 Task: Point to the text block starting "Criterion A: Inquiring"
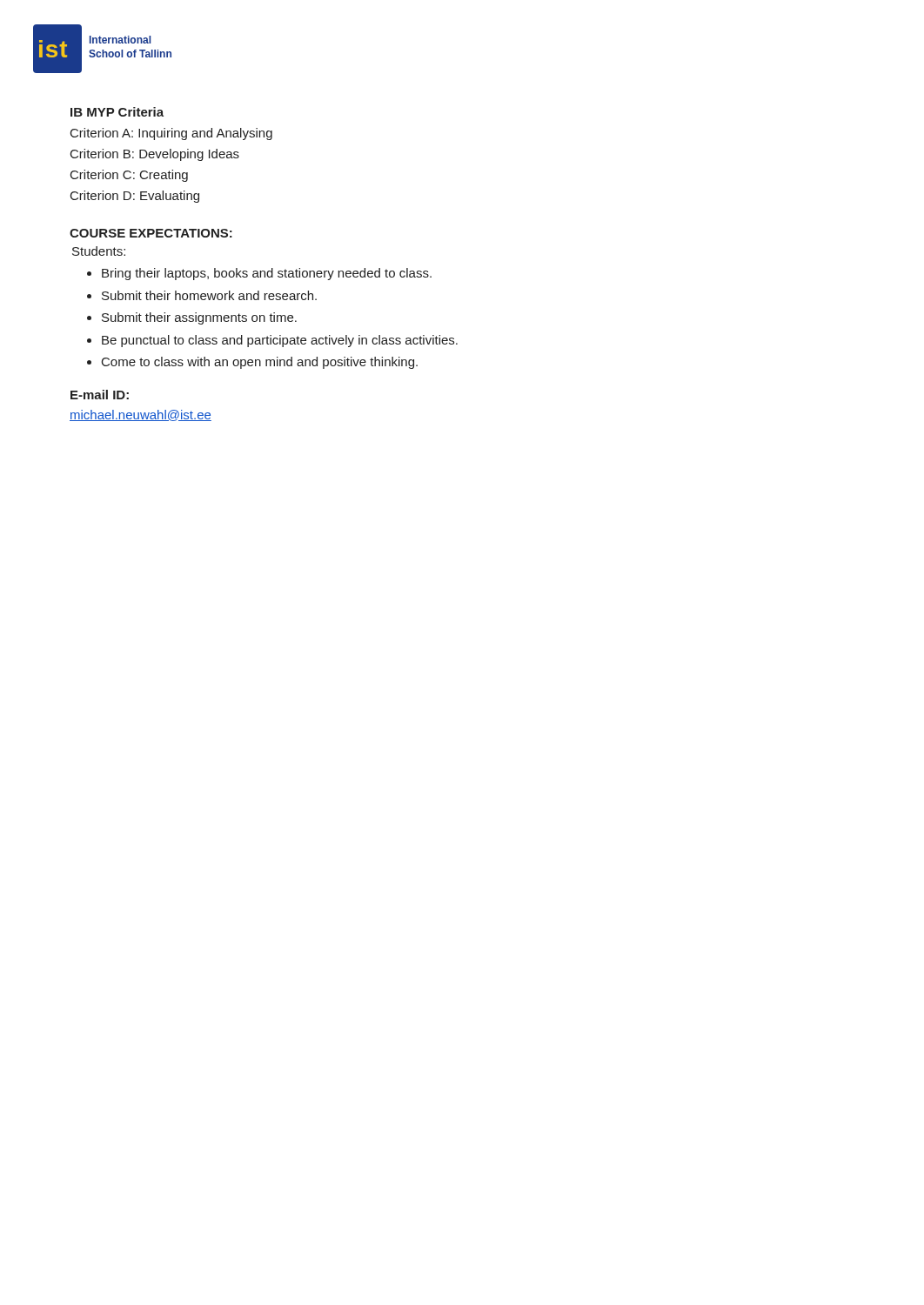point(171,164)
